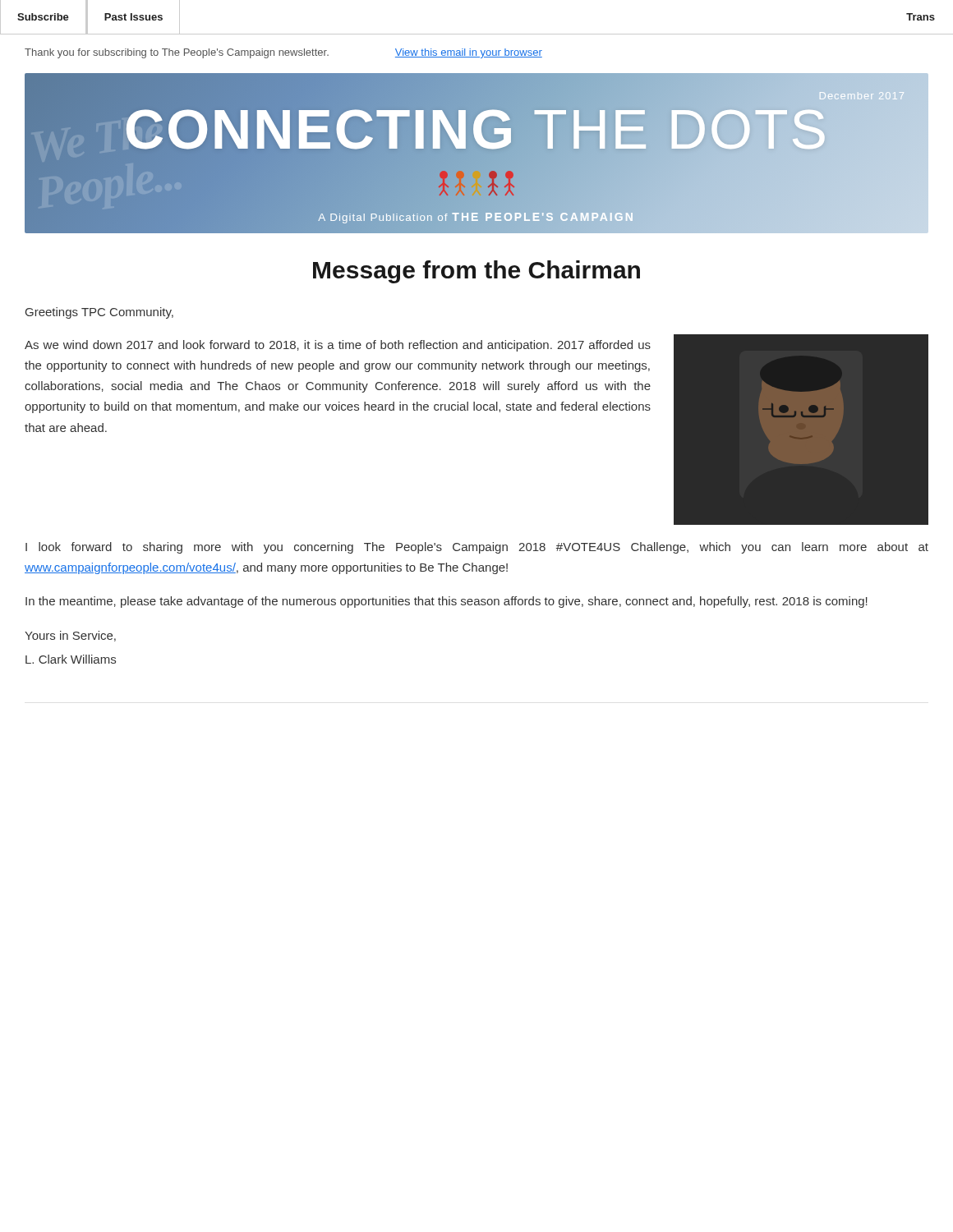Navigate to the block starting "As we wind down 2017 and look"
Image resolution: width=953 pixels, height=1232 pixels.
coord(338,386)
